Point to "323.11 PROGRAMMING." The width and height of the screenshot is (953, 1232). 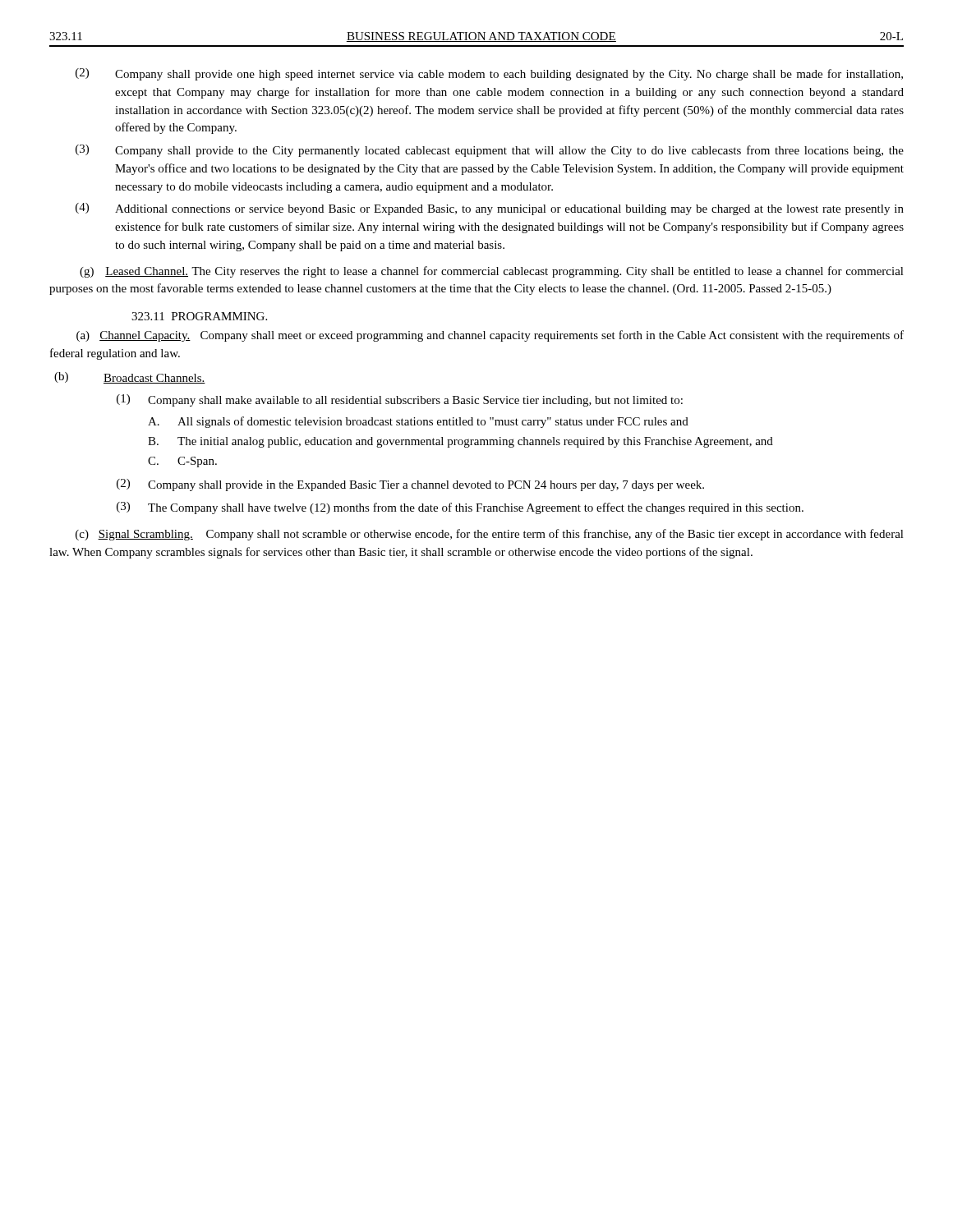[200, 316]
